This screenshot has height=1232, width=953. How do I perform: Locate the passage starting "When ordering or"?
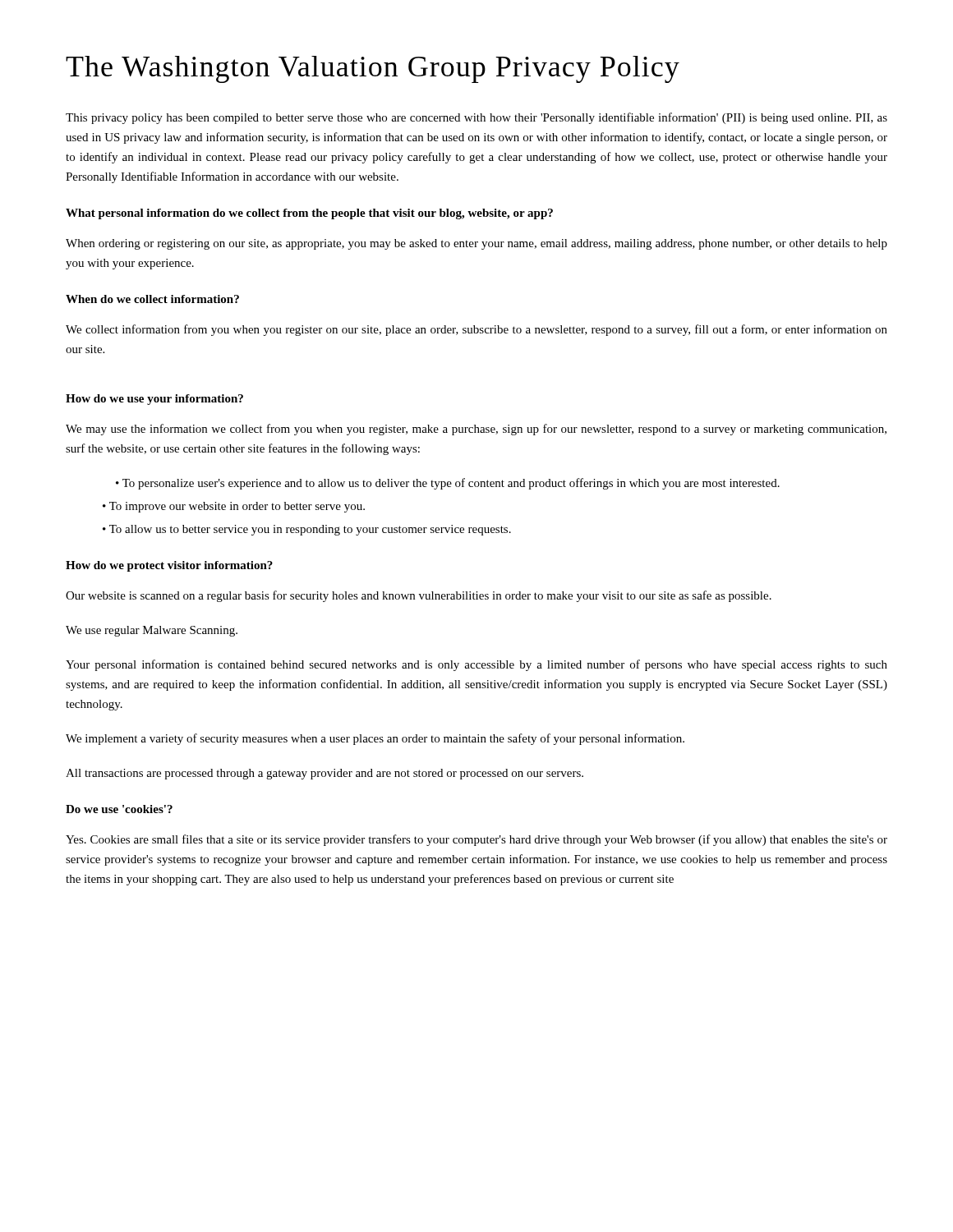point(476,253)
